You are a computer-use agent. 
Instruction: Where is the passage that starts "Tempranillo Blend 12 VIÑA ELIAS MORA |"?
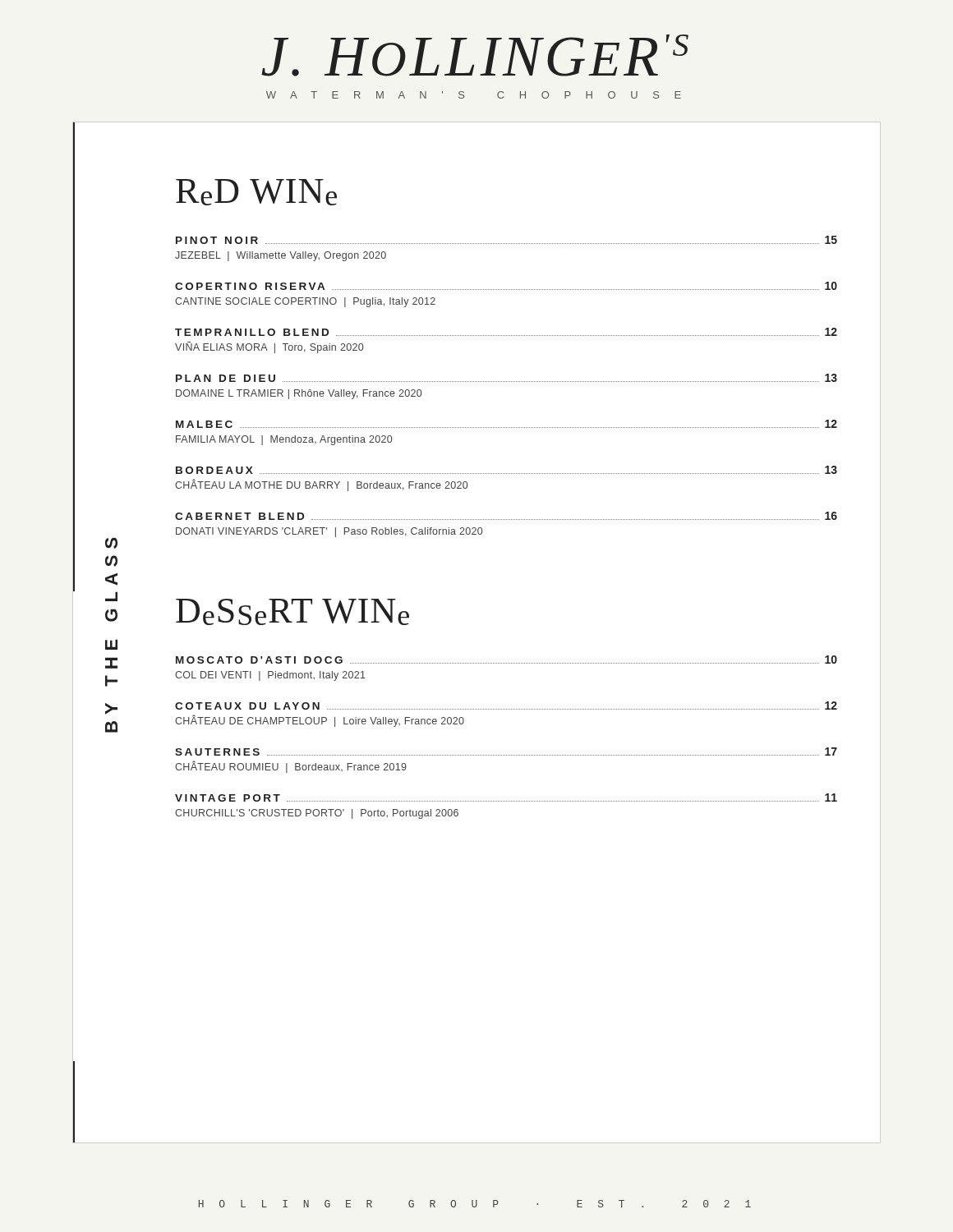[506, 339]
